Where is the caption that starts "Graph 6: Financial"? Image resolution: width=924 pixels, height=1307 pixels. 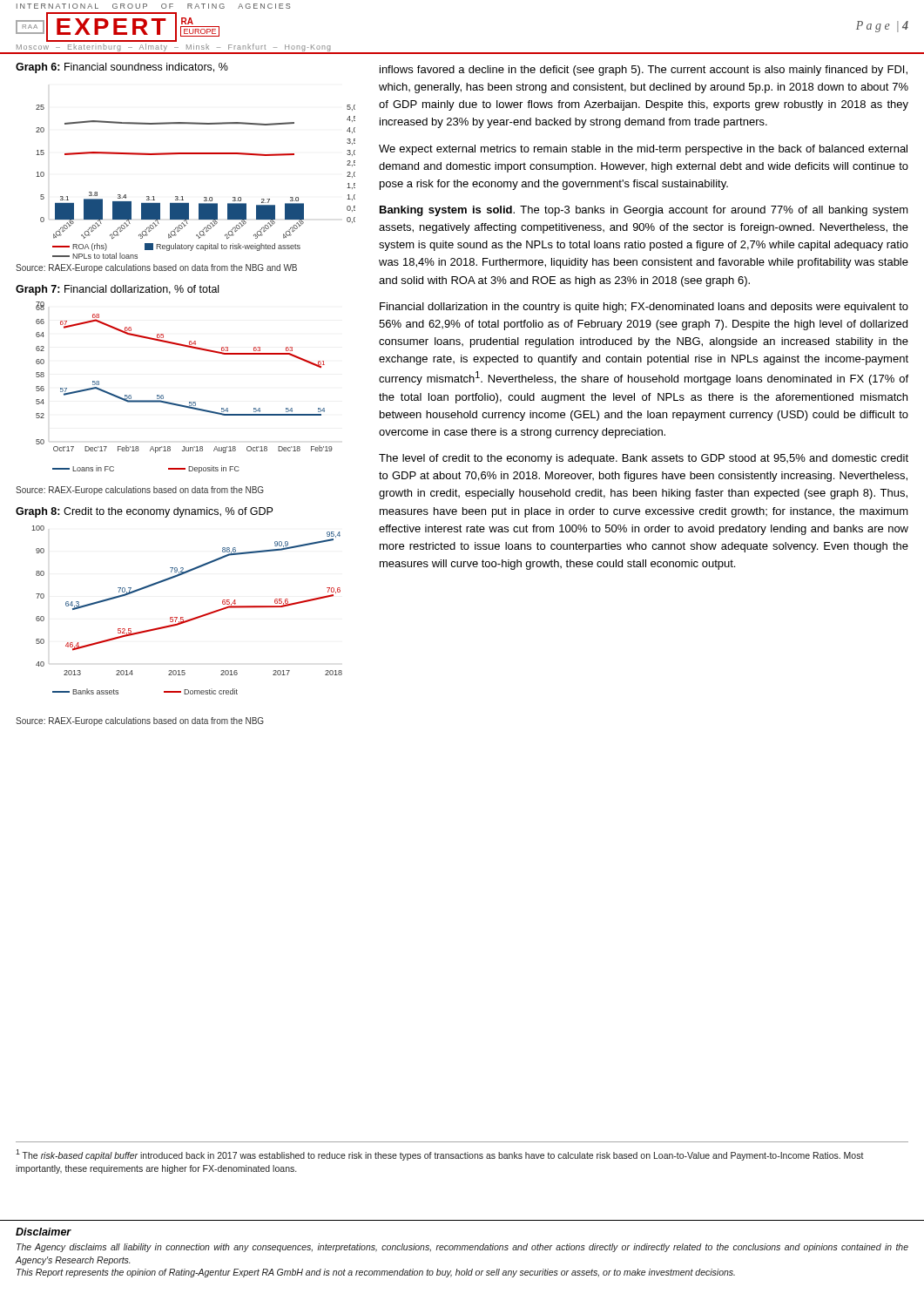click(122, 67)
